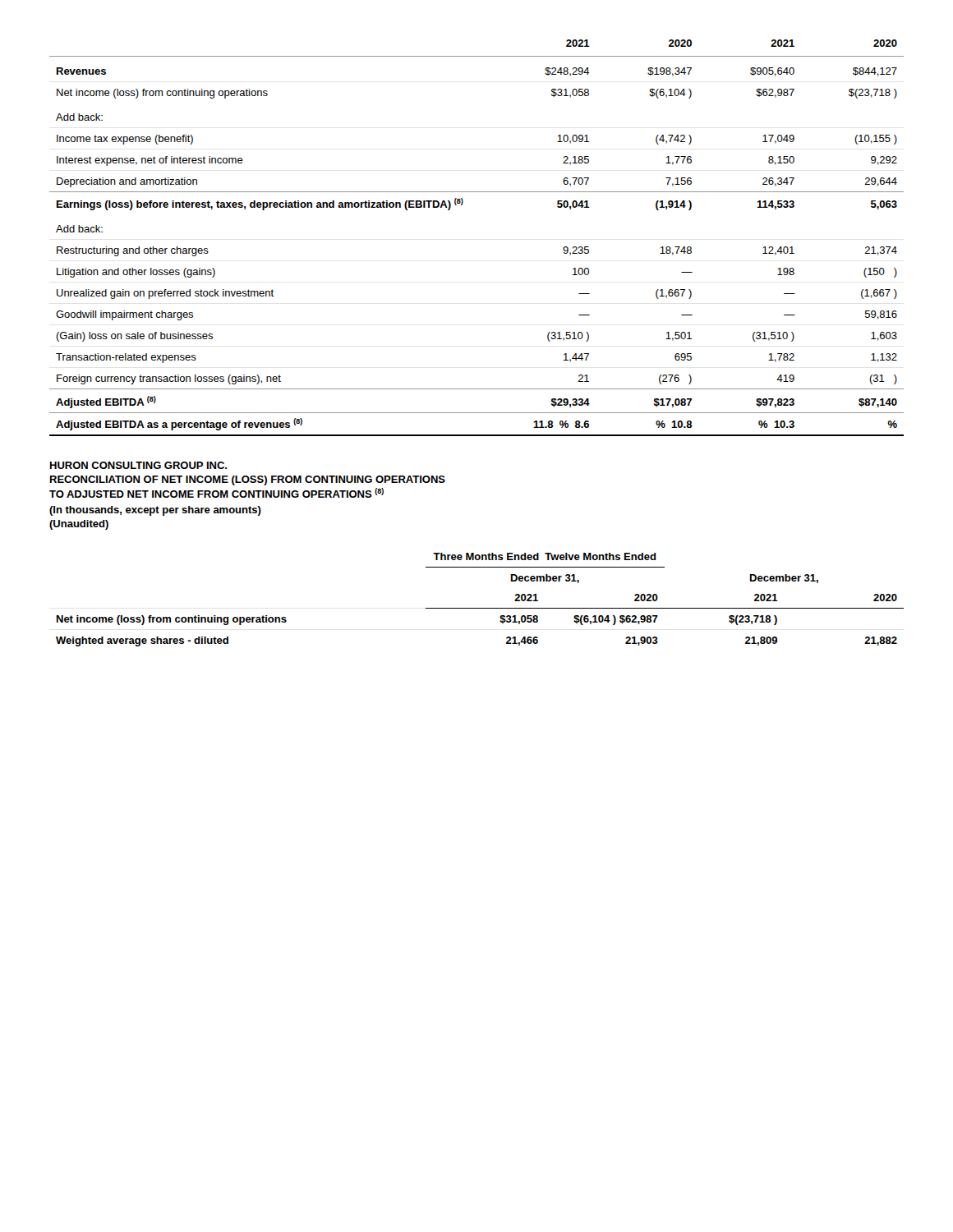
Task: Find the table that mentions "Three Months Ended"
Action: (x=476, y=599)
